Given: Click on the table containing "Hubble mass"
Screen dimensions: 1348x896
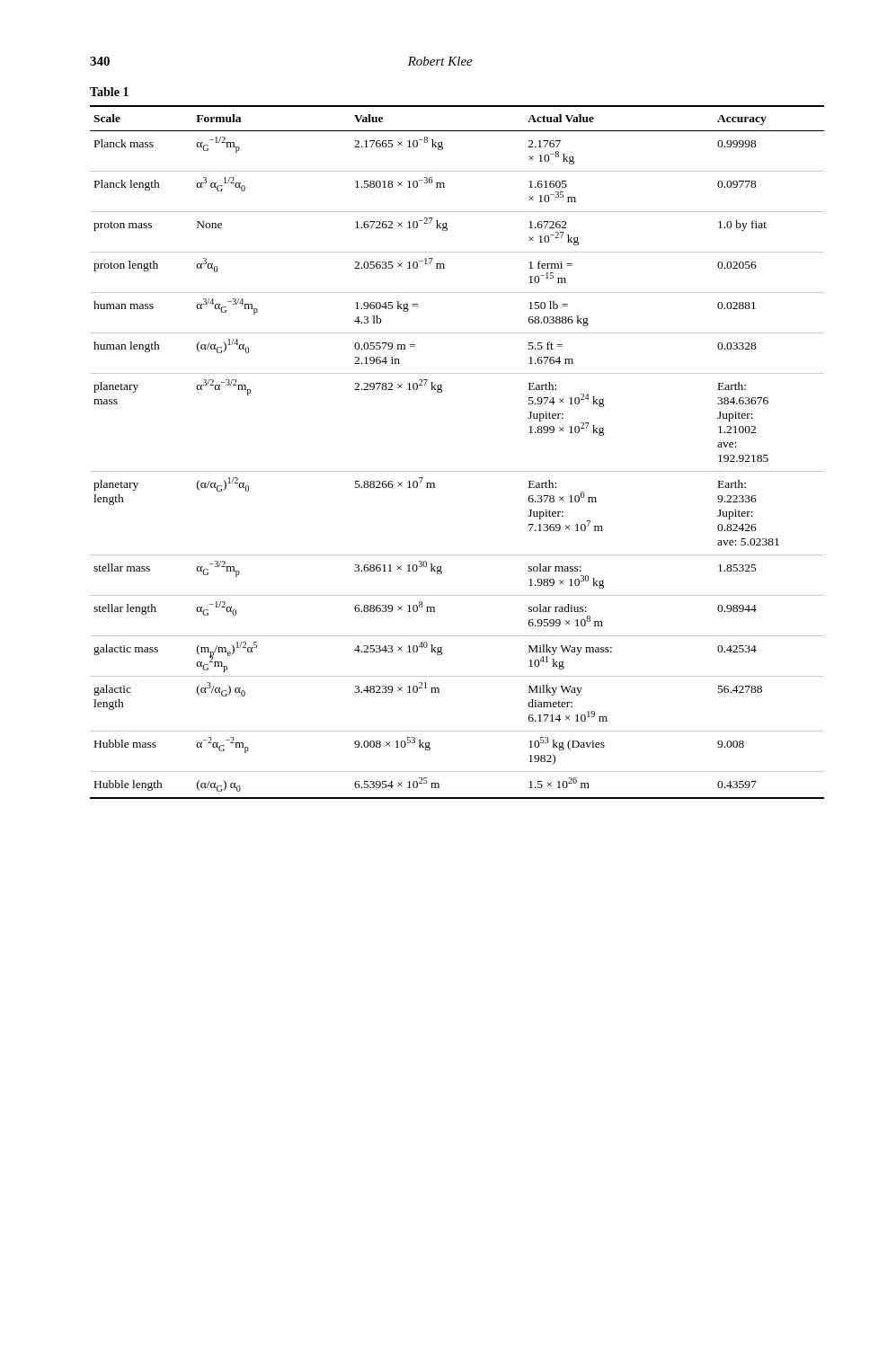Looking at the screenshot, I should point(457,452).
